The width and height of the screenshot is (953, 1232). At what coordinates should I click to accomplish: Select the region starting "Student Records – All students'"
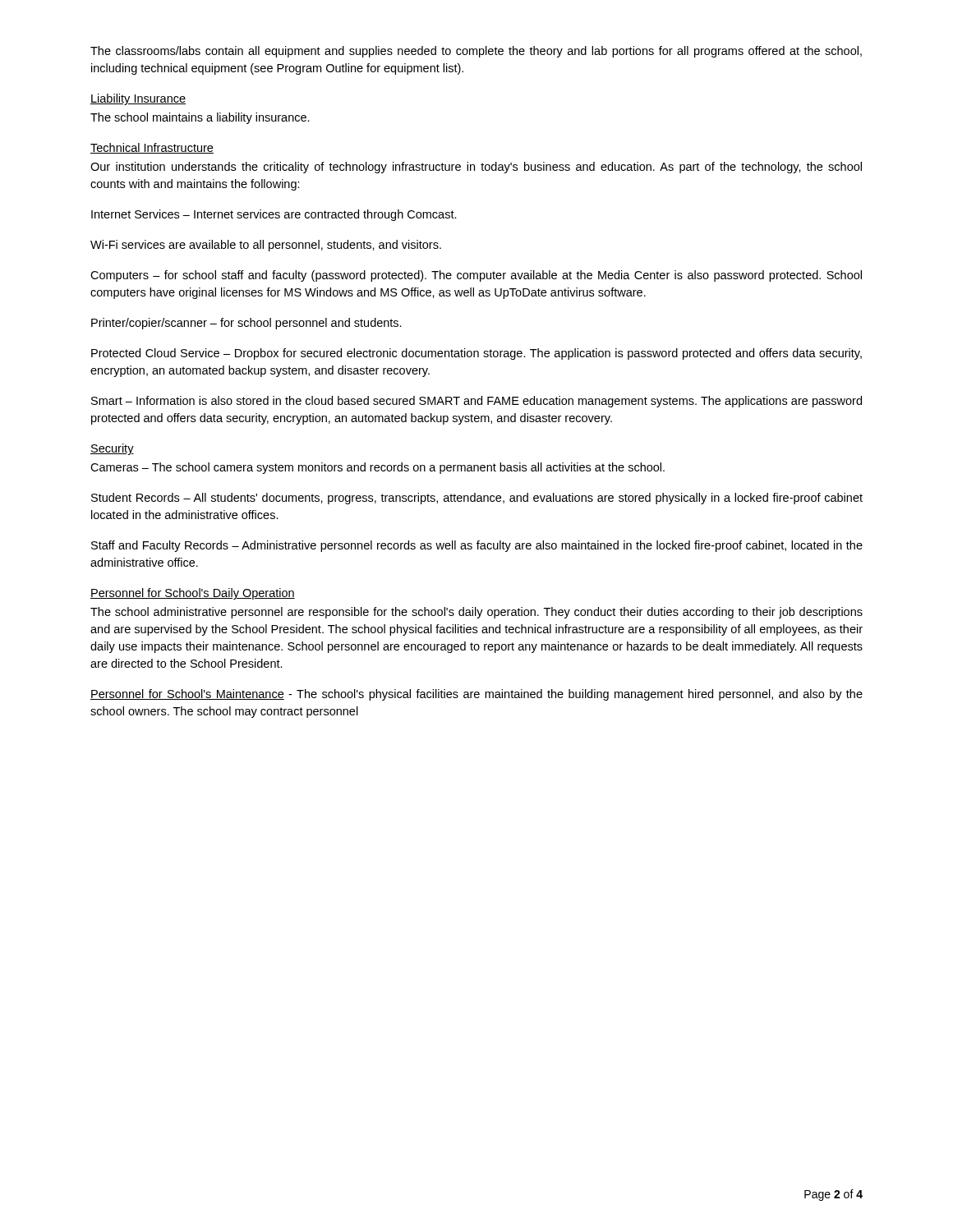pos(476,507)
